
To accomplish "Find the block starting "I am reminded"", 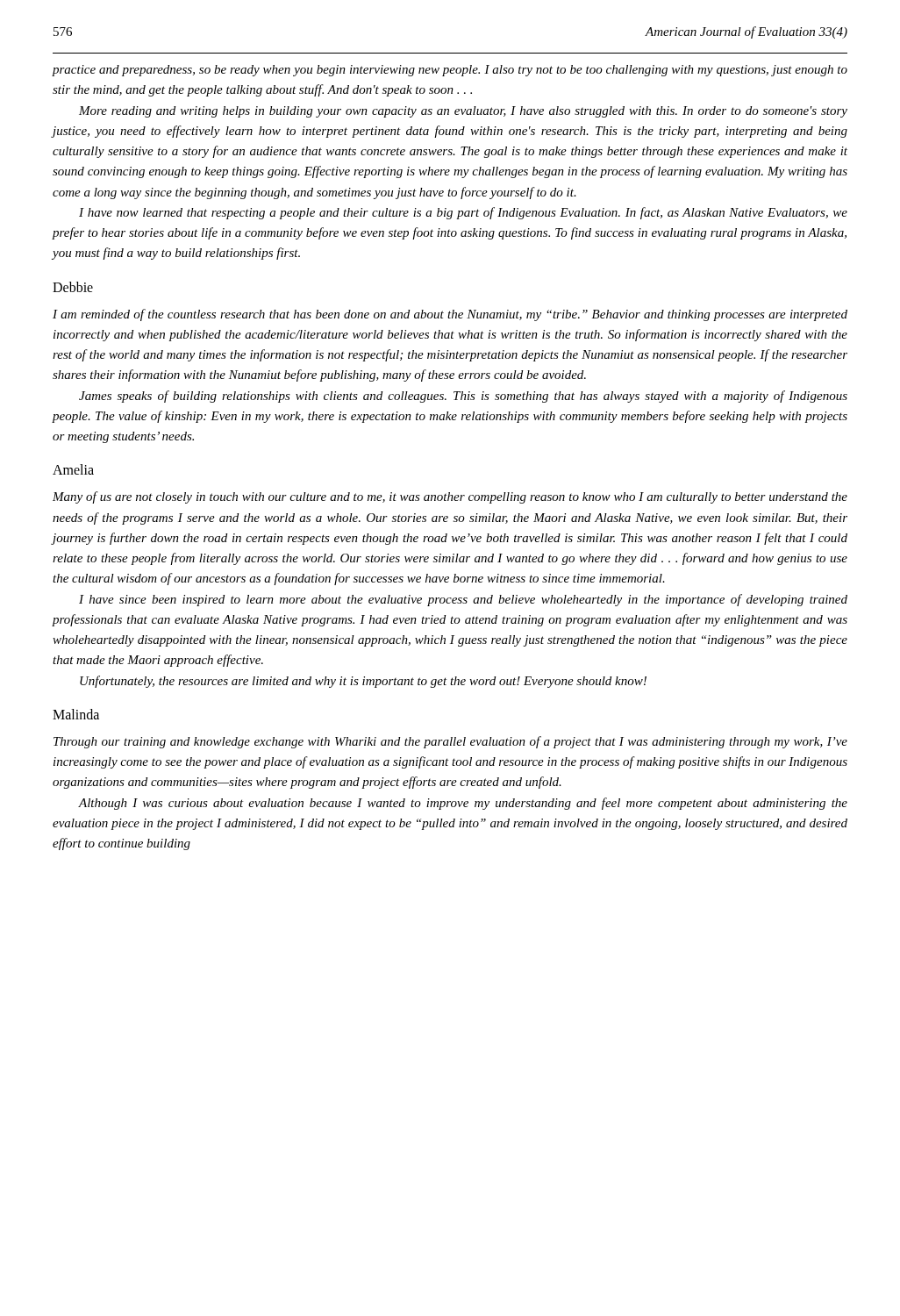I will (450, 375).
